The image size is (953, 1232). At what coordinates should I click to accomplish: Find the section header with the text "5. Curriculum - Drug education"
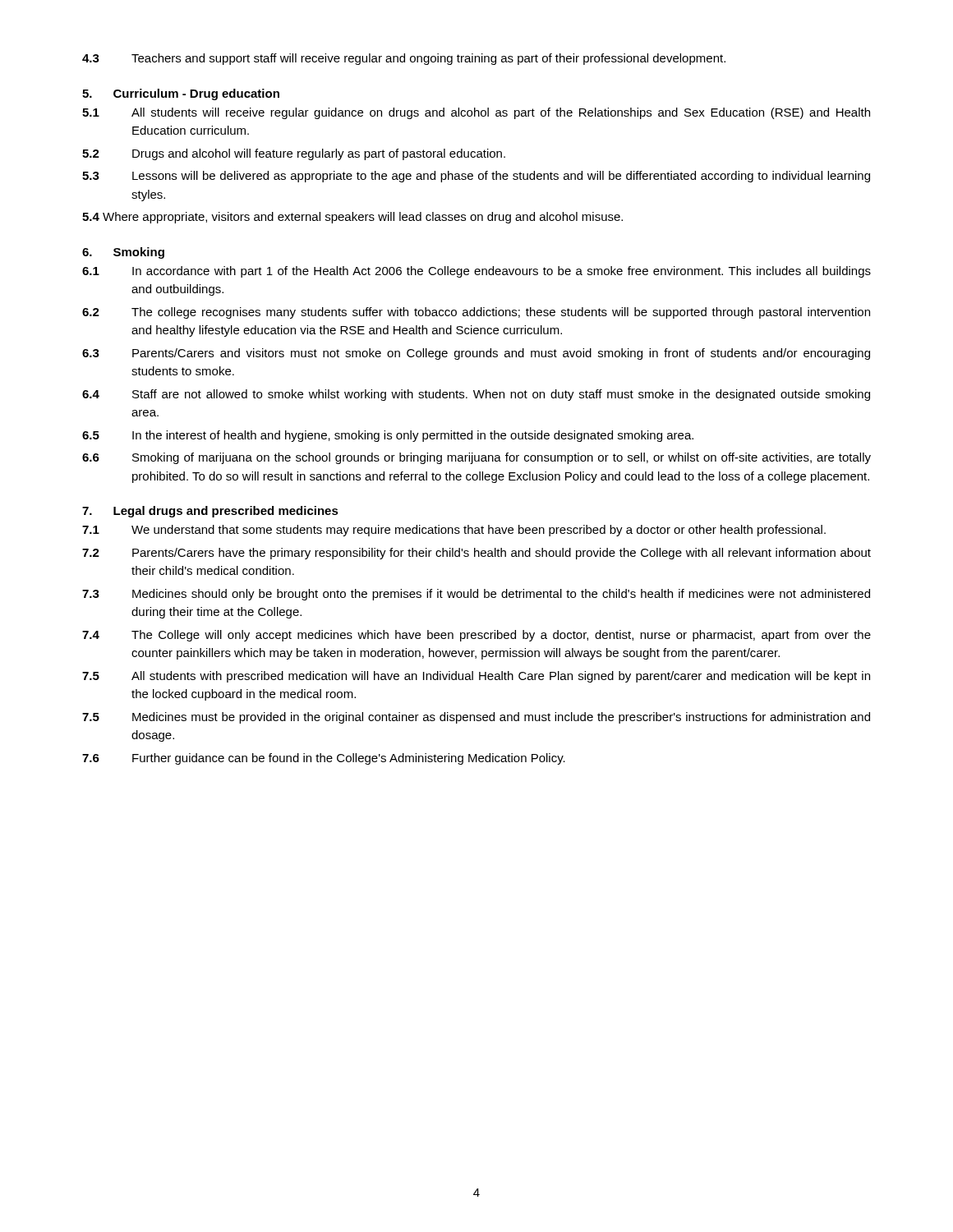(181, 93)
